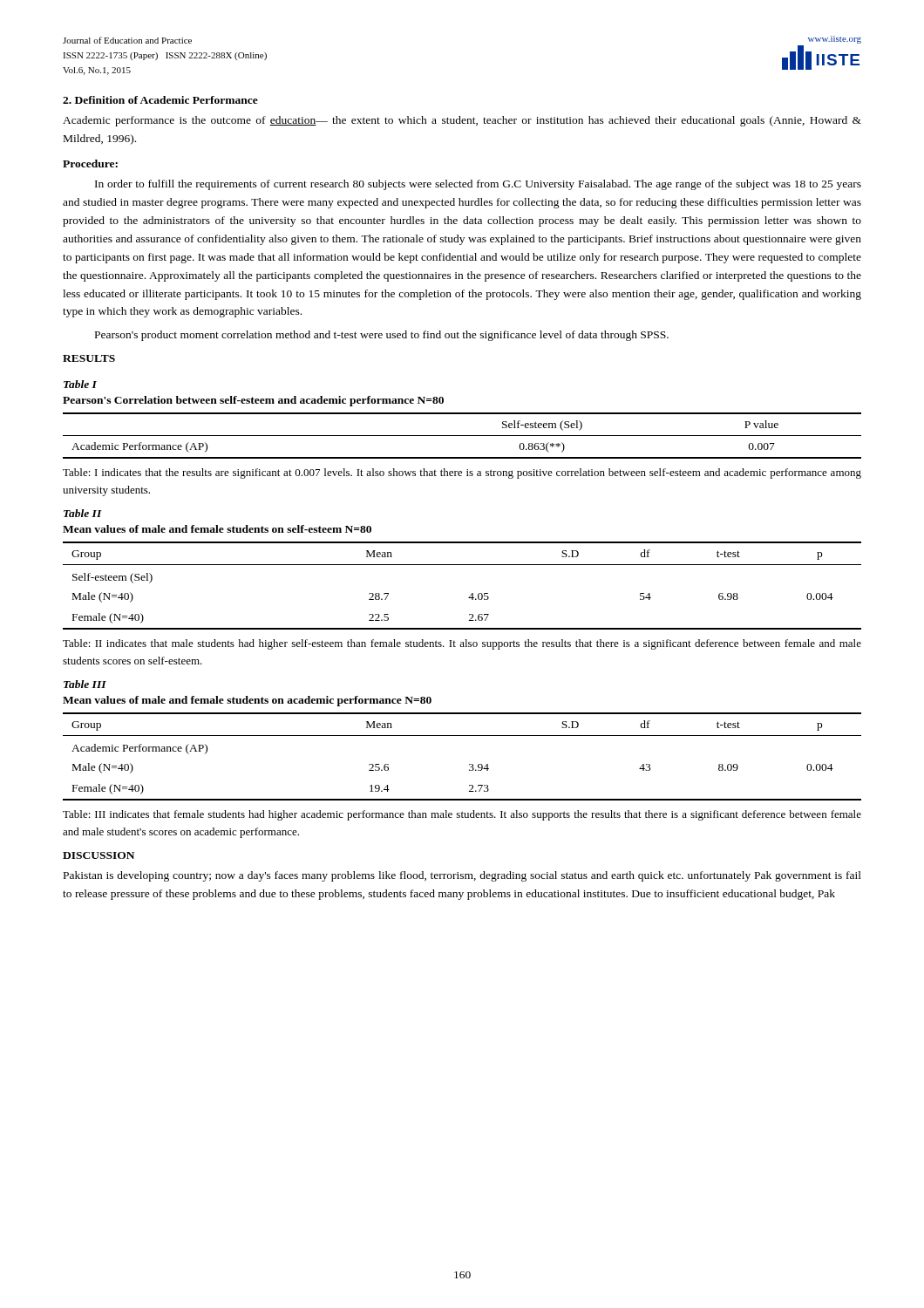
Task: Click on the section header containing "2. Definition of Academic Performance"
Action: point(160,100)
